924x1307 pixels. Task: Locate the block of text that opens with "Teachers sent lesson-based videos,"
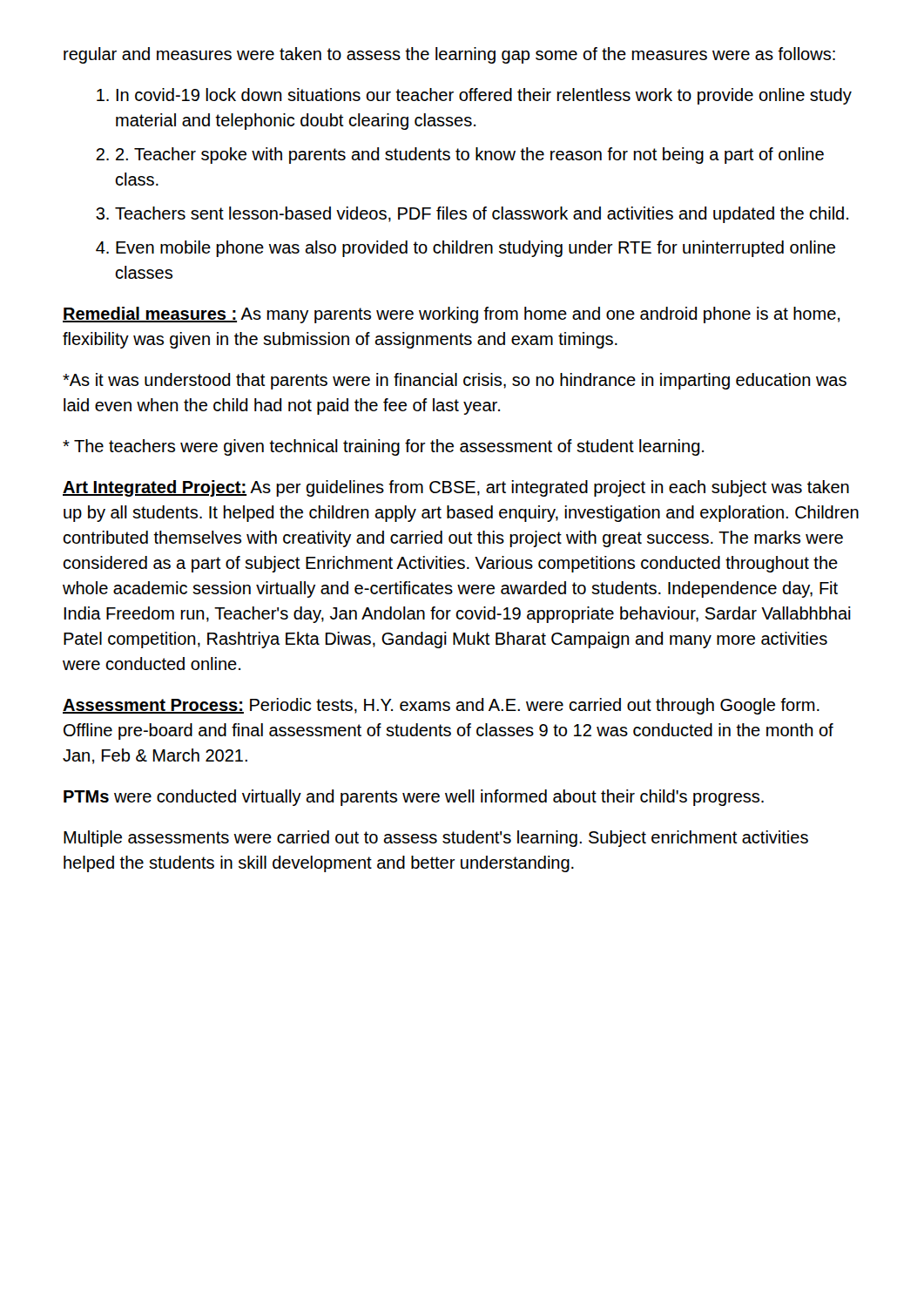pos(482,213)
